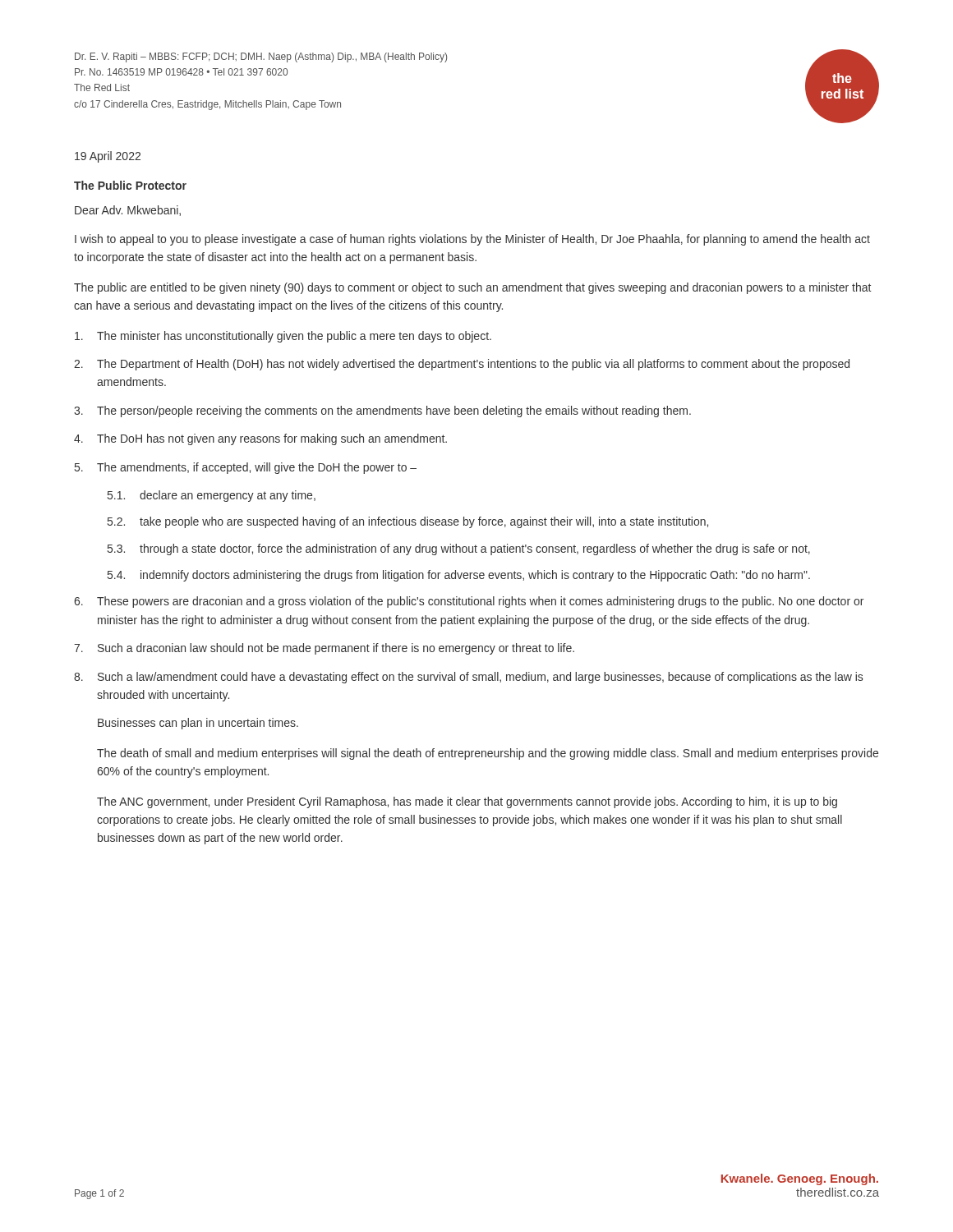Click on the region starting "Businesses can plan in uncertain"
Screen dimensions: 1232x953
pos(198,723)
